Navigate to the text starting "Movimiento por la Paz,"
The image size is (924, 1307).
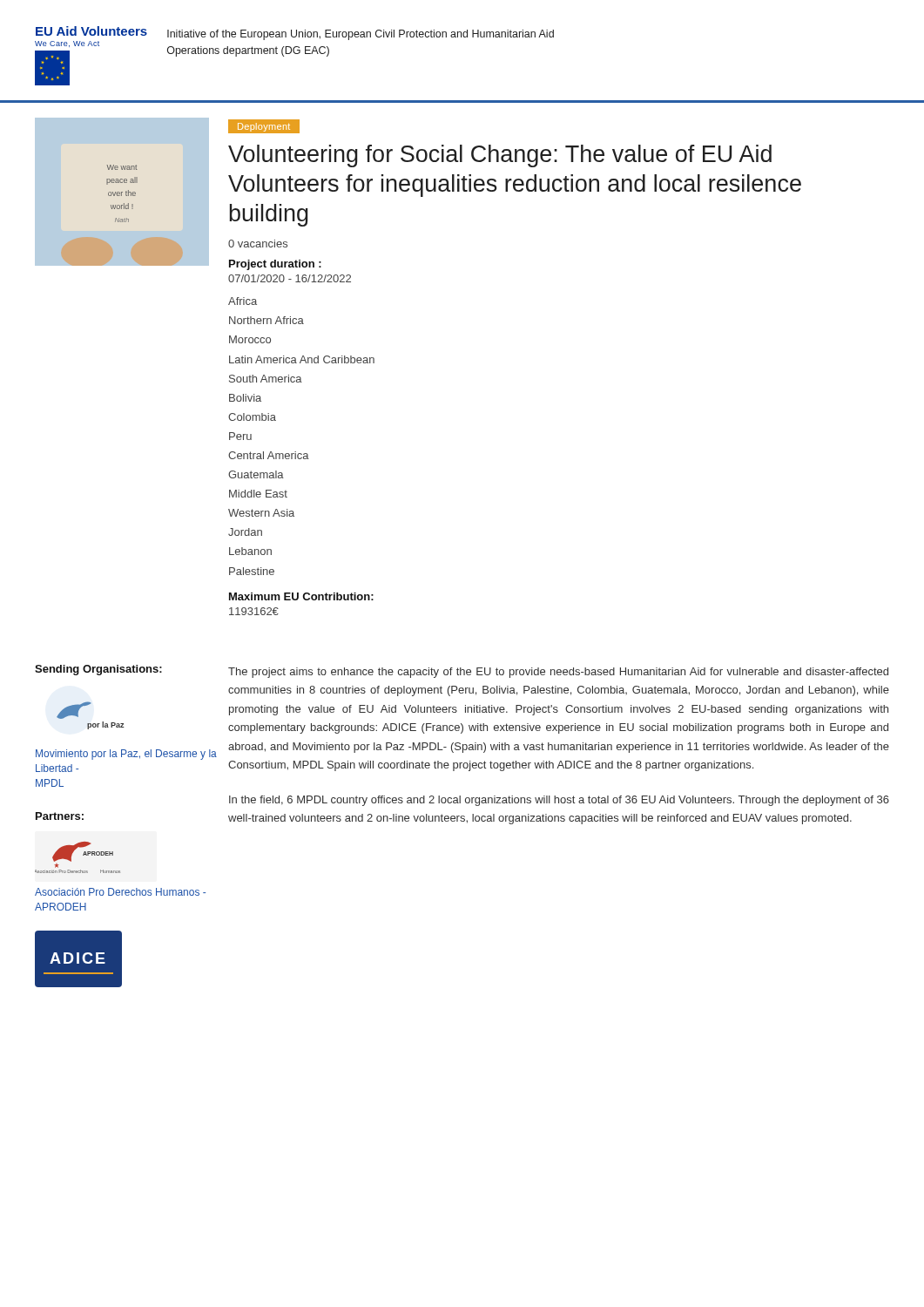[x=126, y=768]
